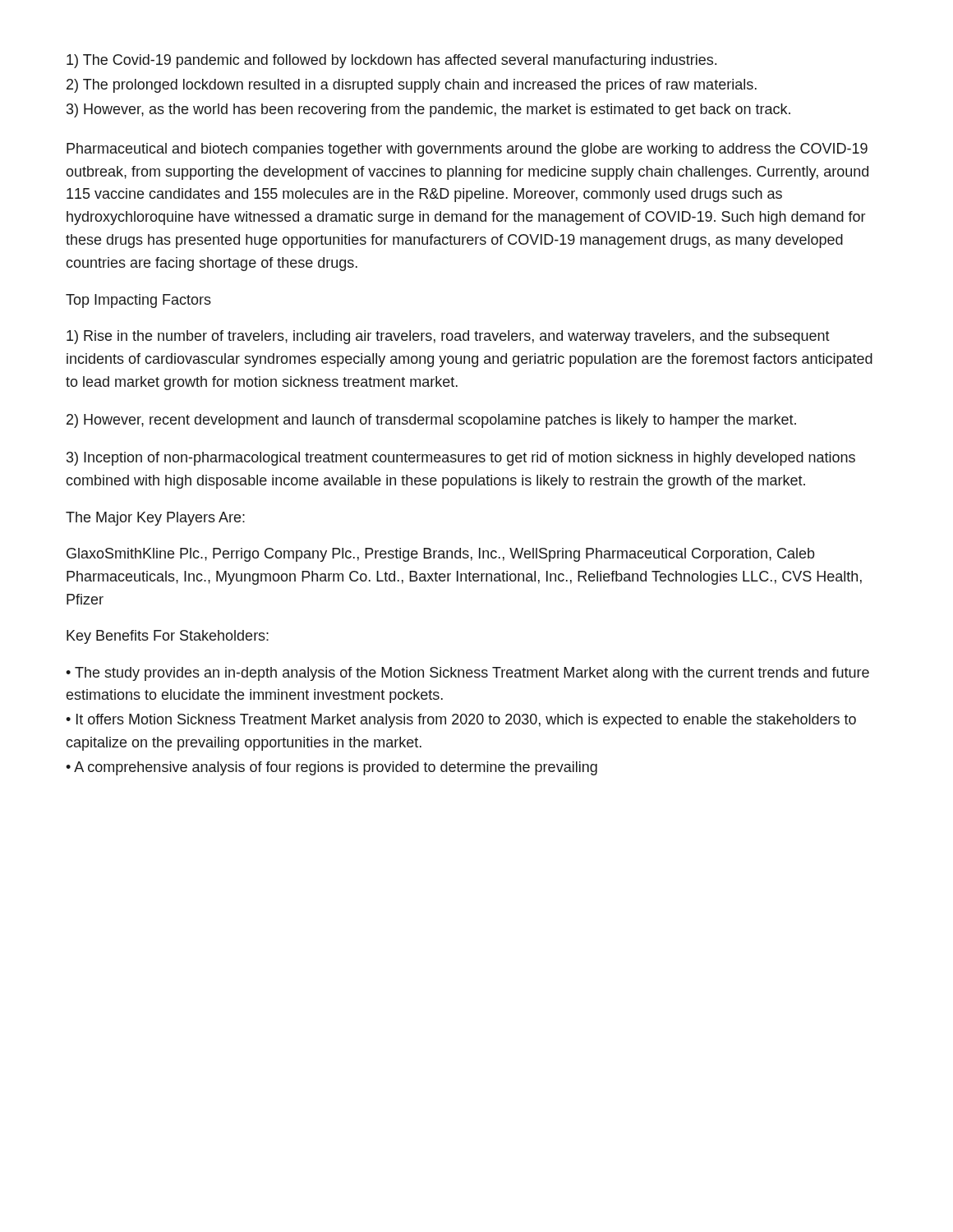The width and height of the screenshot is (953, 1232).
Task: Navigate to the passage starting "1) Rise in the number of travelers, including"
Action: coord(469,359)
